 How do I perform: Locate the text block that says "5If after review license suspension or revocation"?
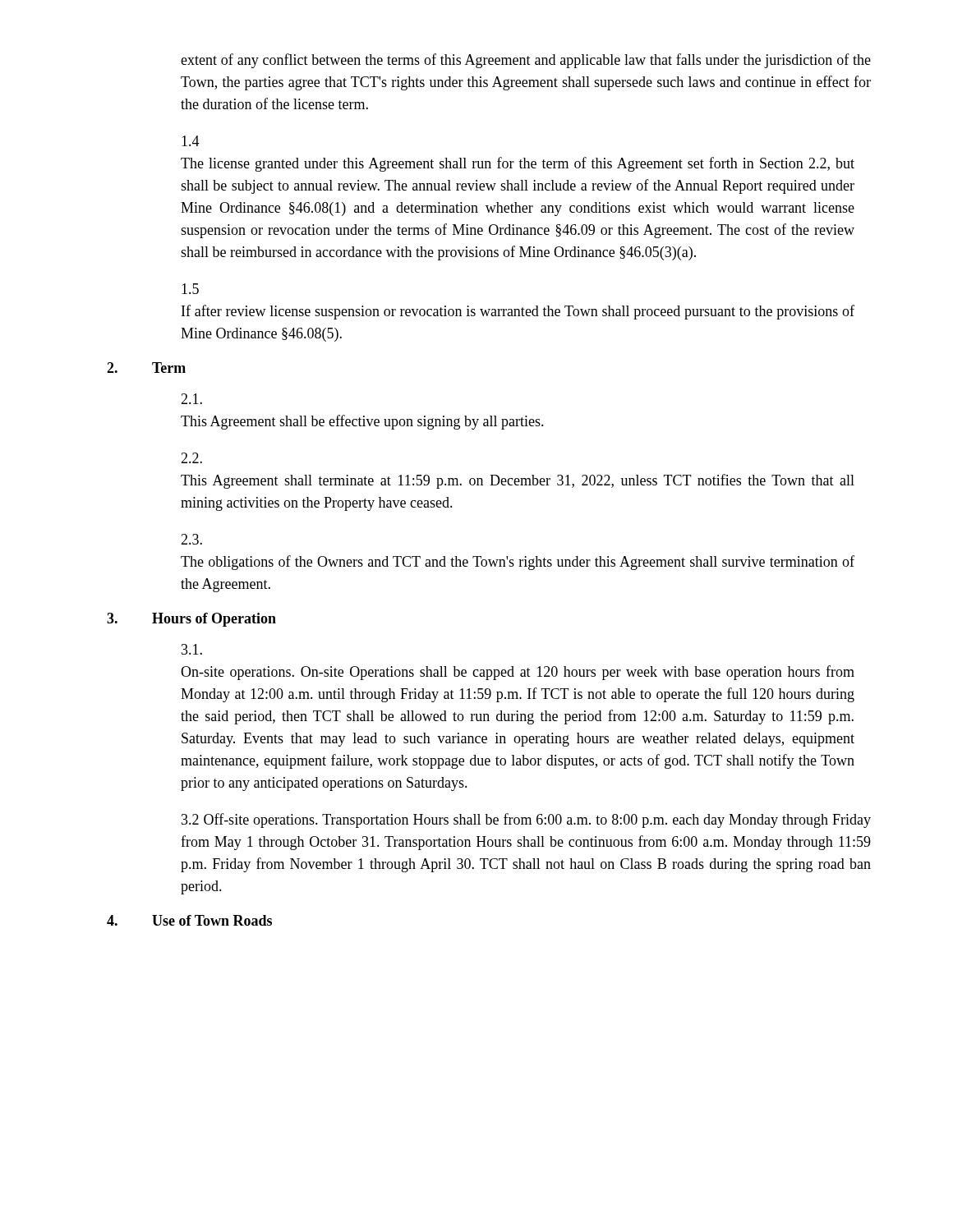(x=526, y=312)
